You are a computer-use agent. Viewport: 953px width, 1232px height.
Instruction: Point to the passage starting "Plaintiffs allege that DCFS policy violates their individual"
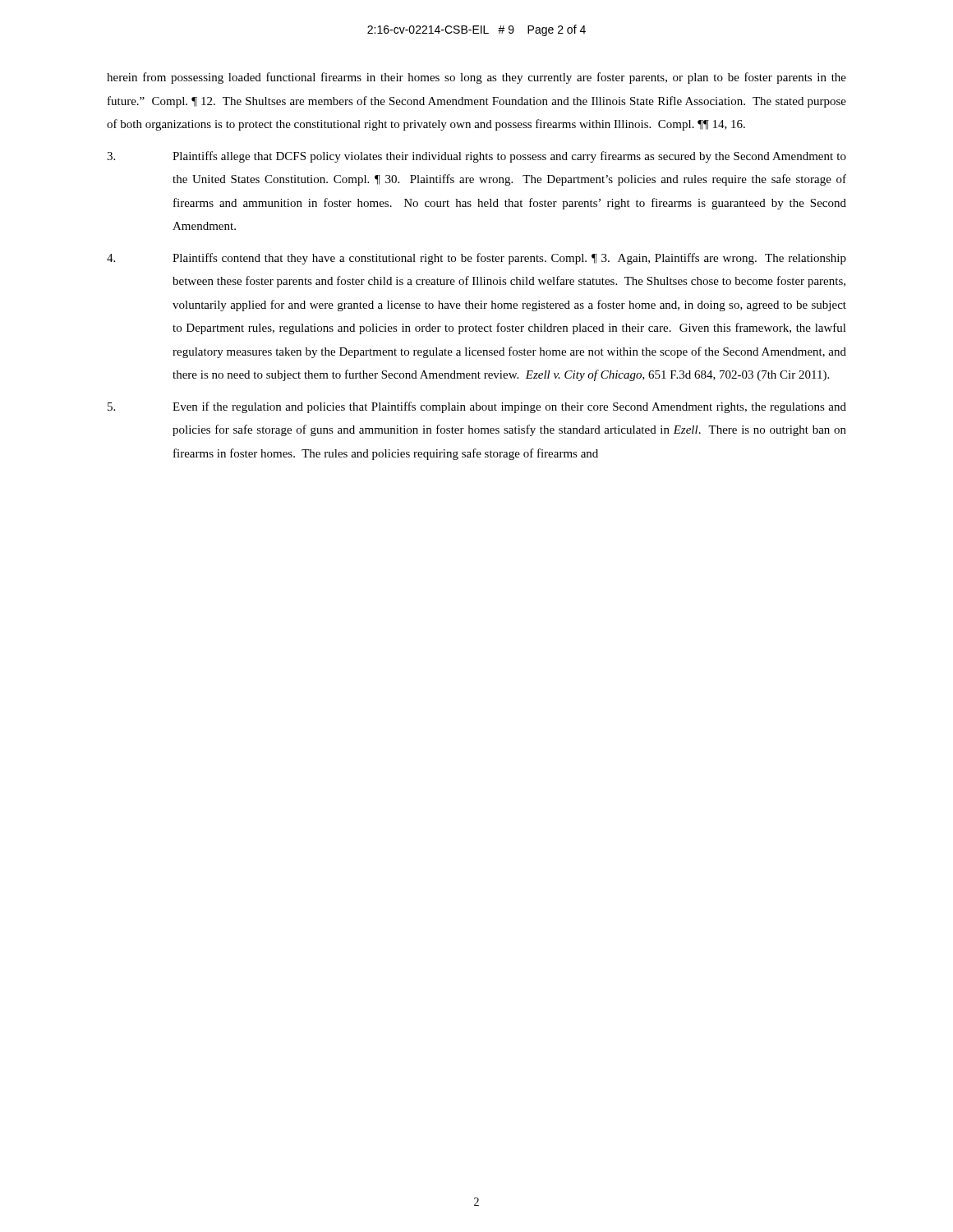476,191
